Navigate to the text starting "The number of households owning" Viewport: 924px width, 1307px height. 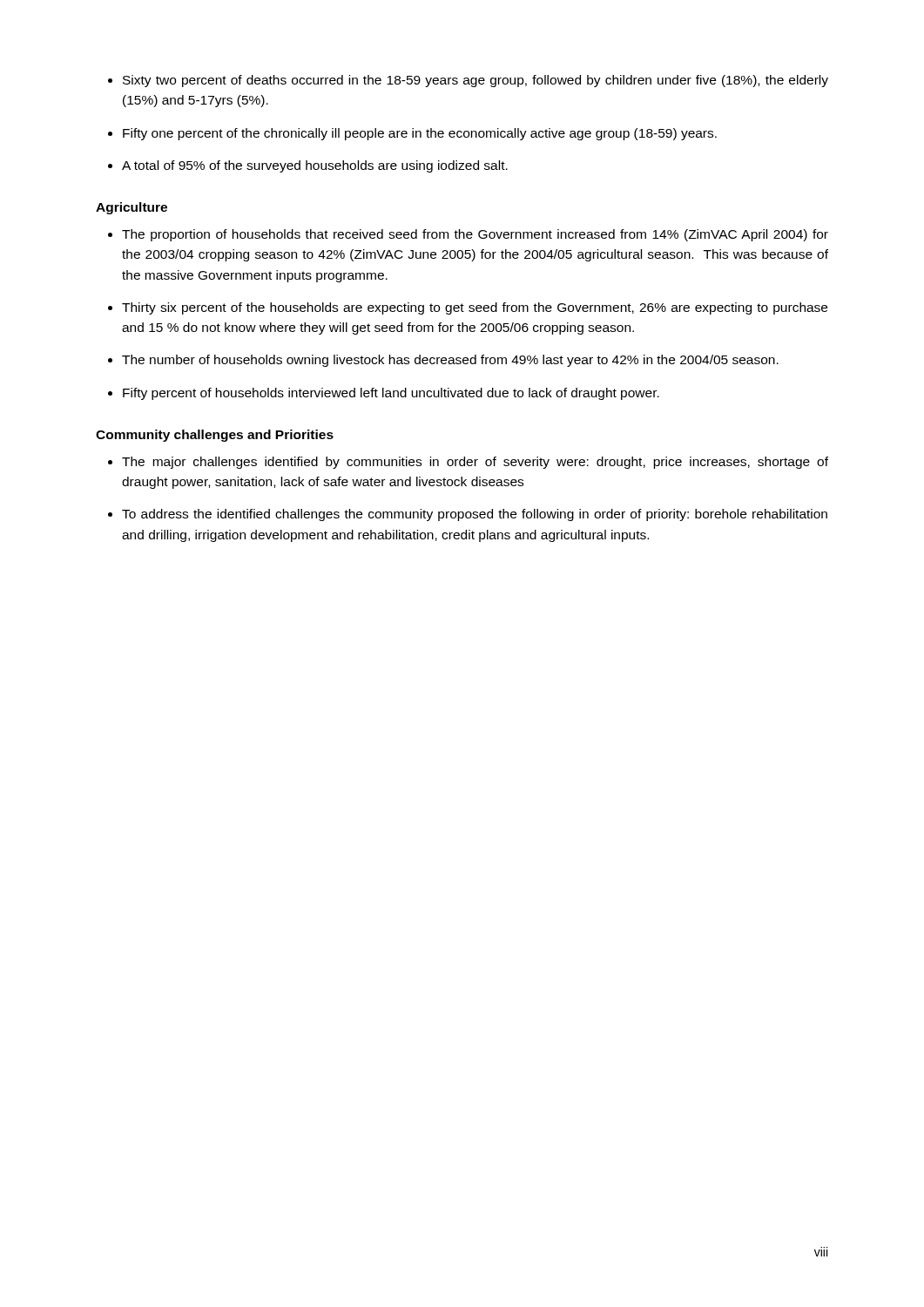[475, 360]
